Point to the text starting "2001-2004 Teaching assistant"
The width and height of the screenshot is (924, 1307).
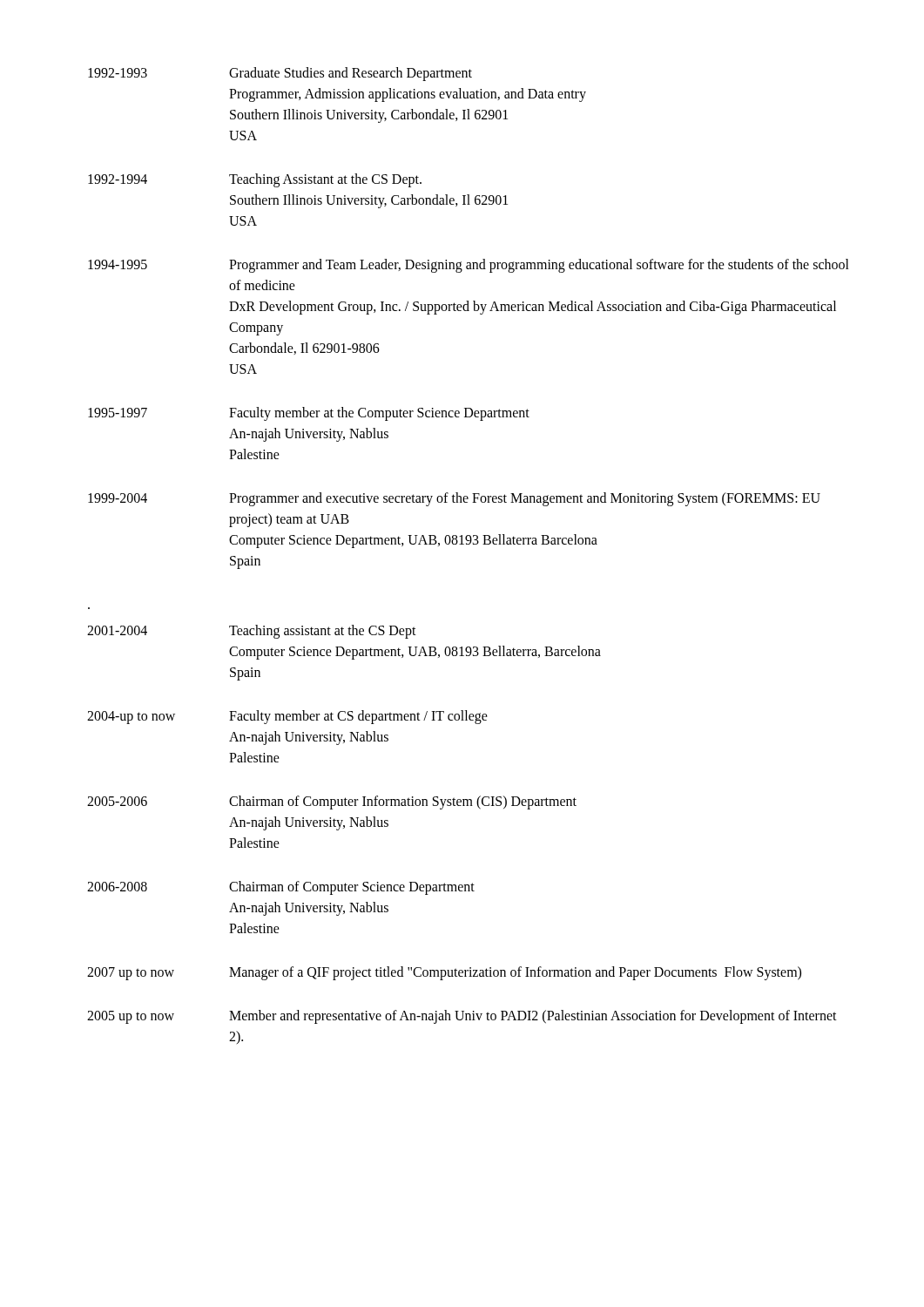pyautogui.click(x=471, y=652)
